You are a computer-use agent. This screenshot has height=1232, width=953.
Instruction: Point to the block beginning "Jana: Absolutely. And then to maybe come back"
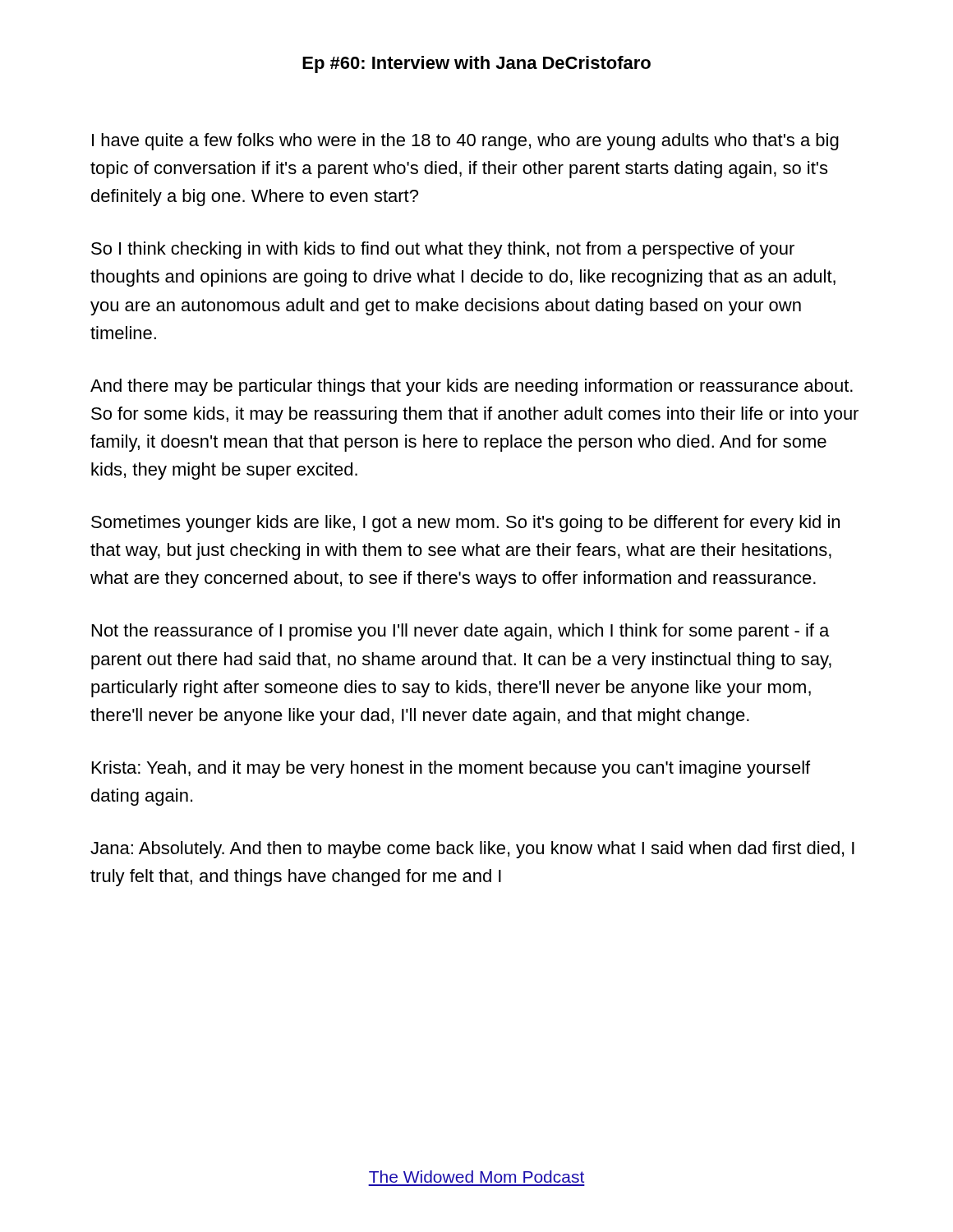(x=473, y=862)
